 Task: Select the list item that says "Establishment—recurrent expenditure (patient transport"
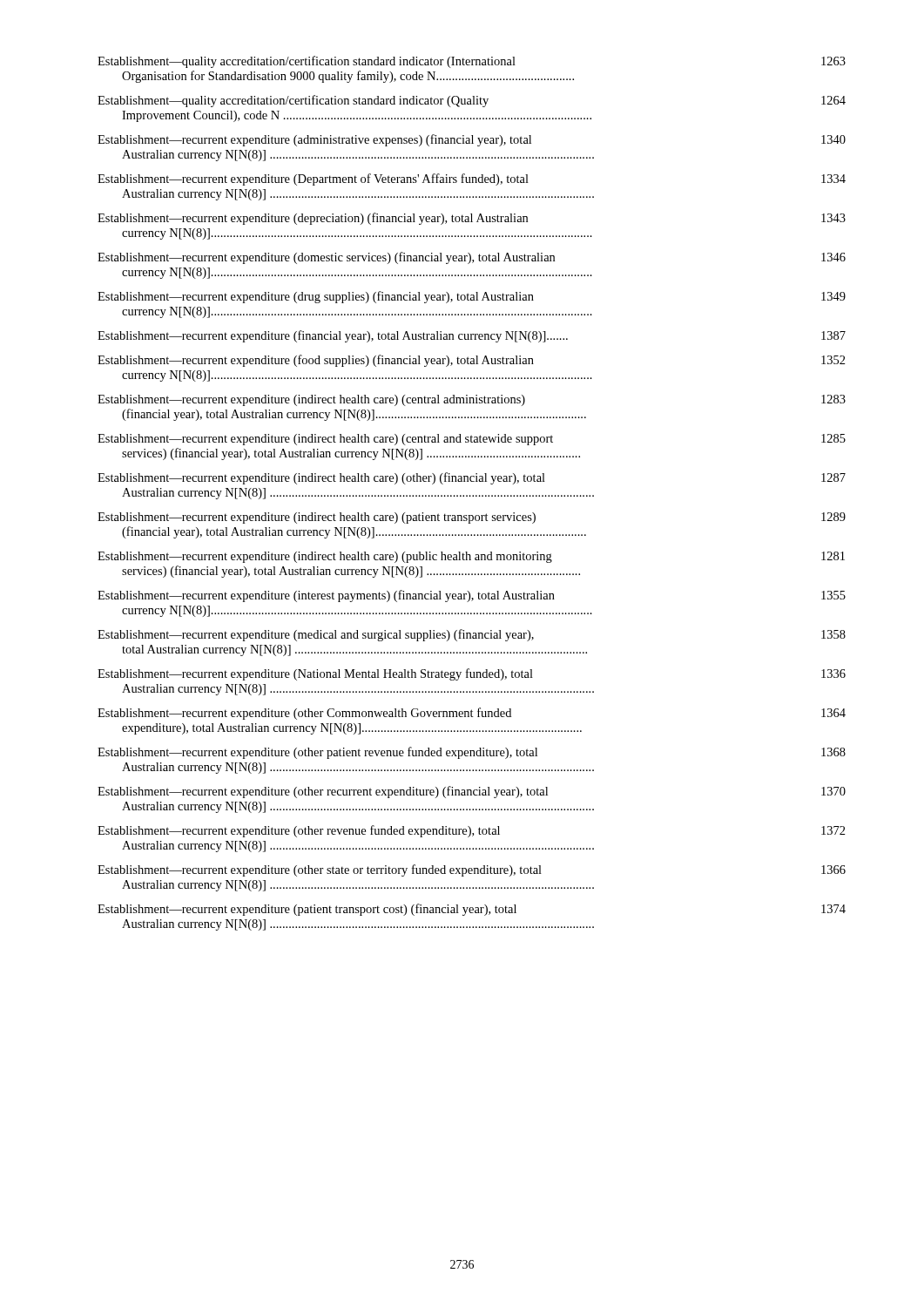click(472, 917)
